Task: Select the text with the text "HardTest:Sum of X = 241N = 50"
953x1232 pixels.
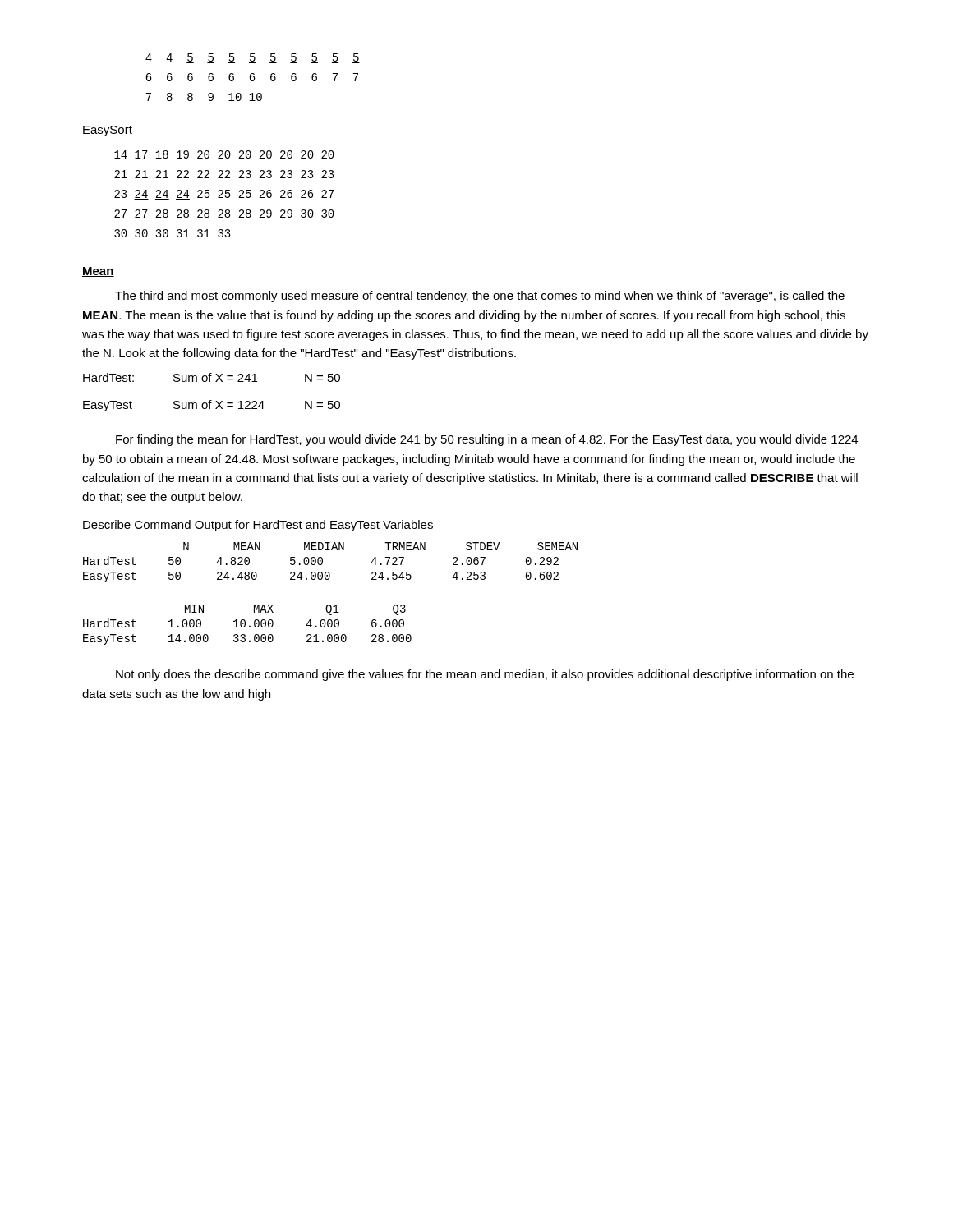Action: click(211, 378)
